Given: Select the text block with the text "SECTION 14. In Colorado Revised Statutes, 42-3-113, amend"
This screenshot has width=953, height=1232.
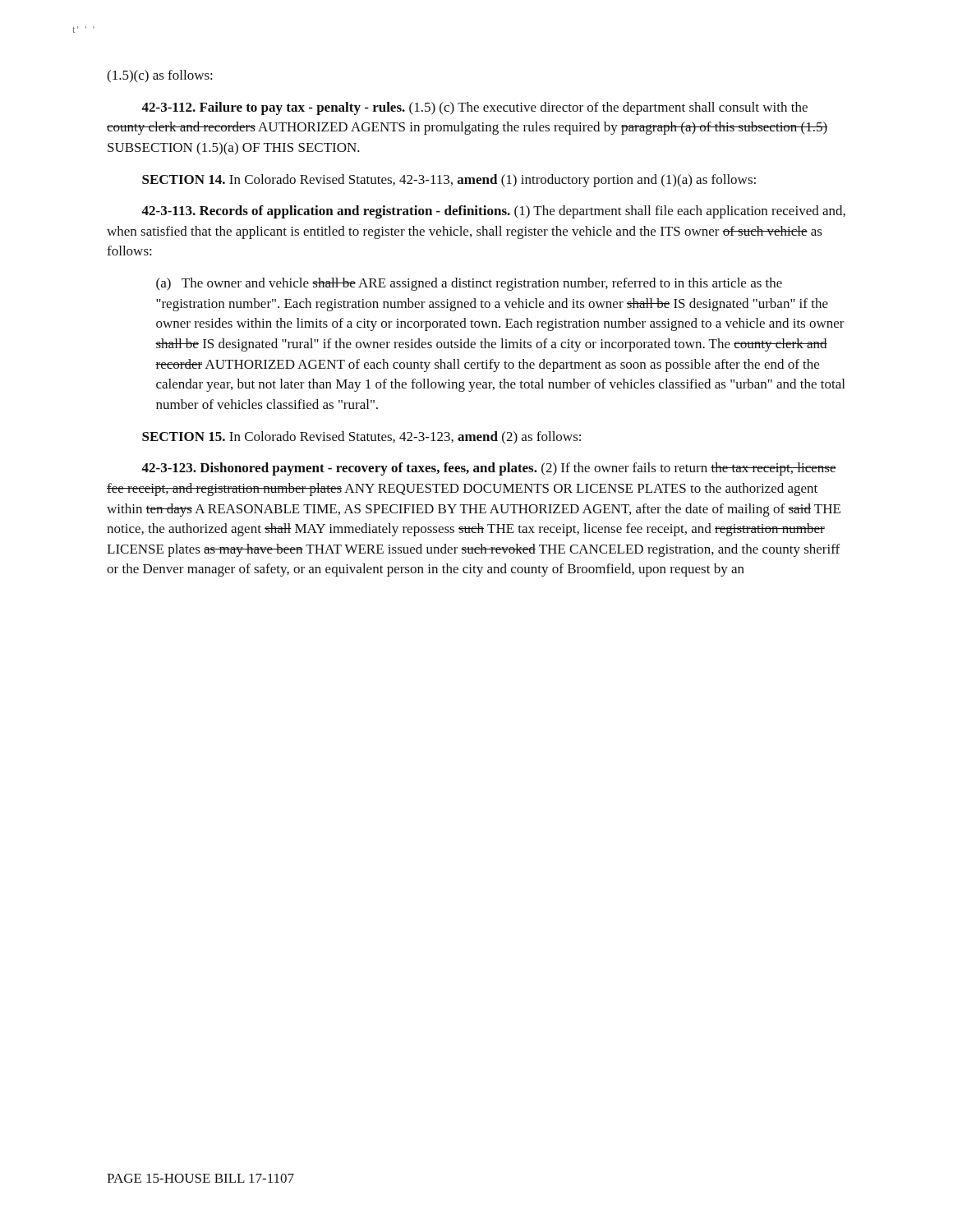Looking at the screenshot, I should click(x=476, y=180).
